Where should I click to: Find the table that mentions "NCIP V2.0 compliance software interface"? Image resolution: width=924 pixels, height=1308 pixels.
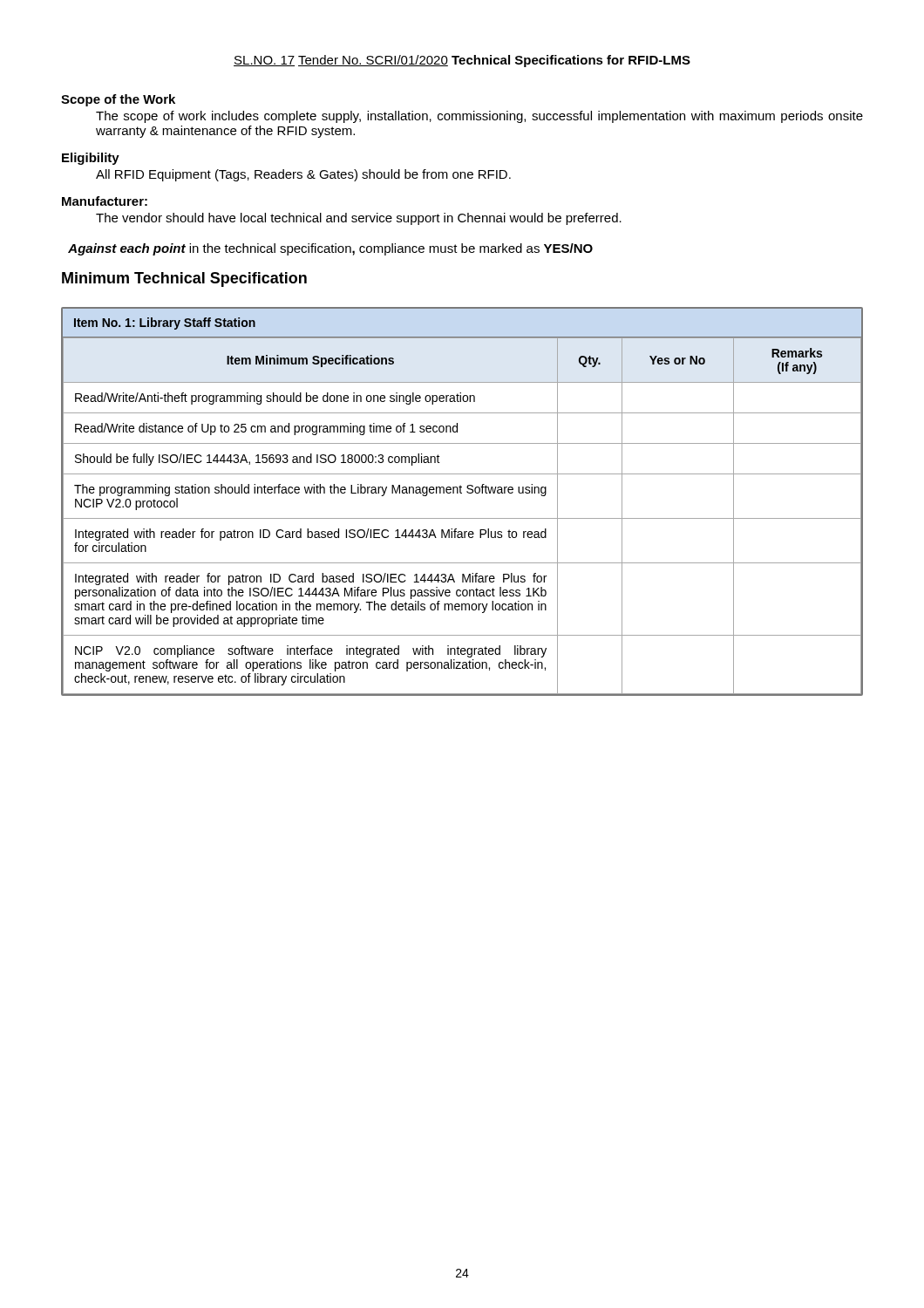click(x=462, y=501)
